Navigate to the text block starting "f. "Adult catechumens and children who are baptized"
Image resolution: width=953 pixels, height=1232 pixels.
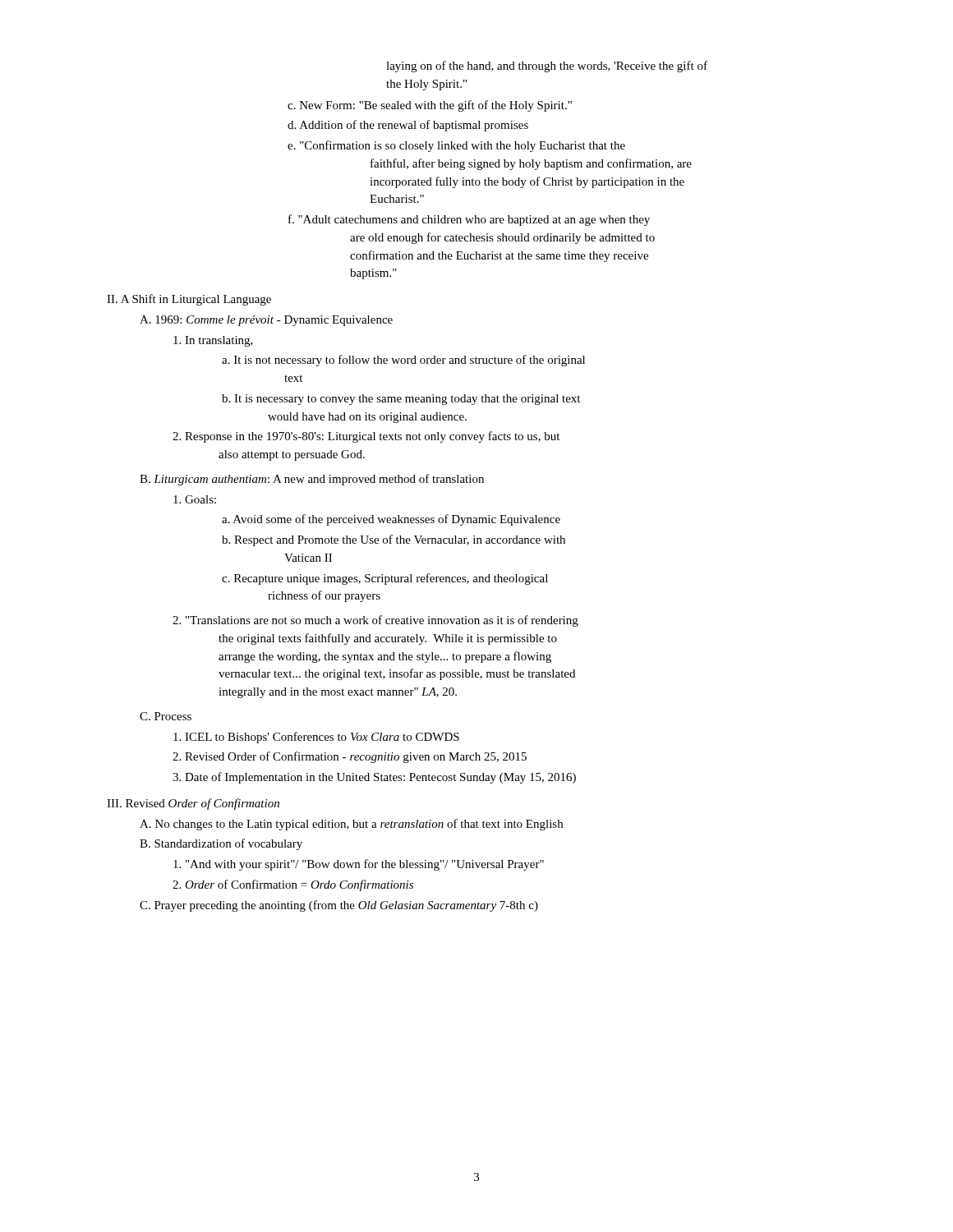(x=471, y=248)
